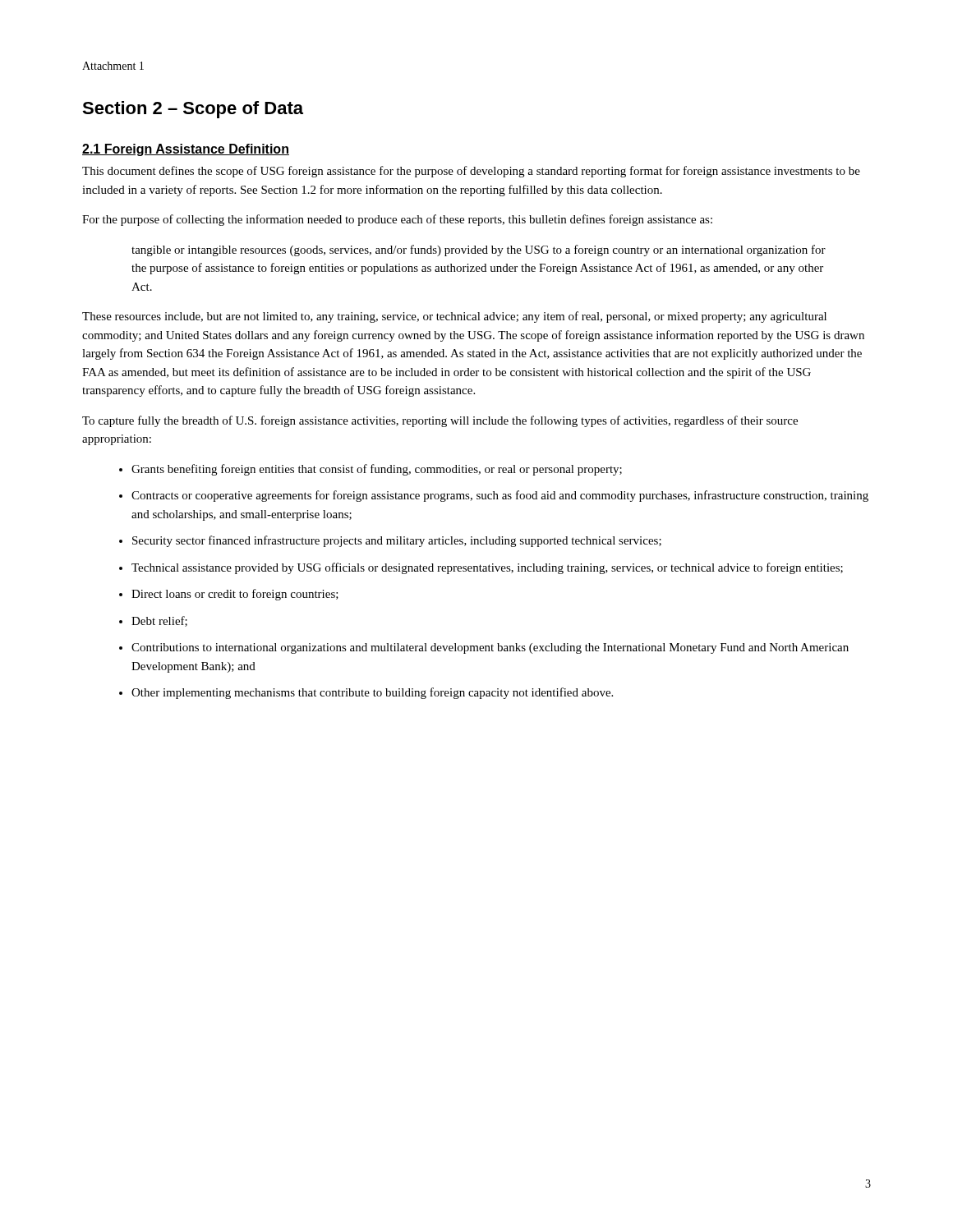Point to the block beginning "Other implementing mechanisms that contribute to building foreign"
The height and width of the screenshot is (1232, 953).
[373, 692]
